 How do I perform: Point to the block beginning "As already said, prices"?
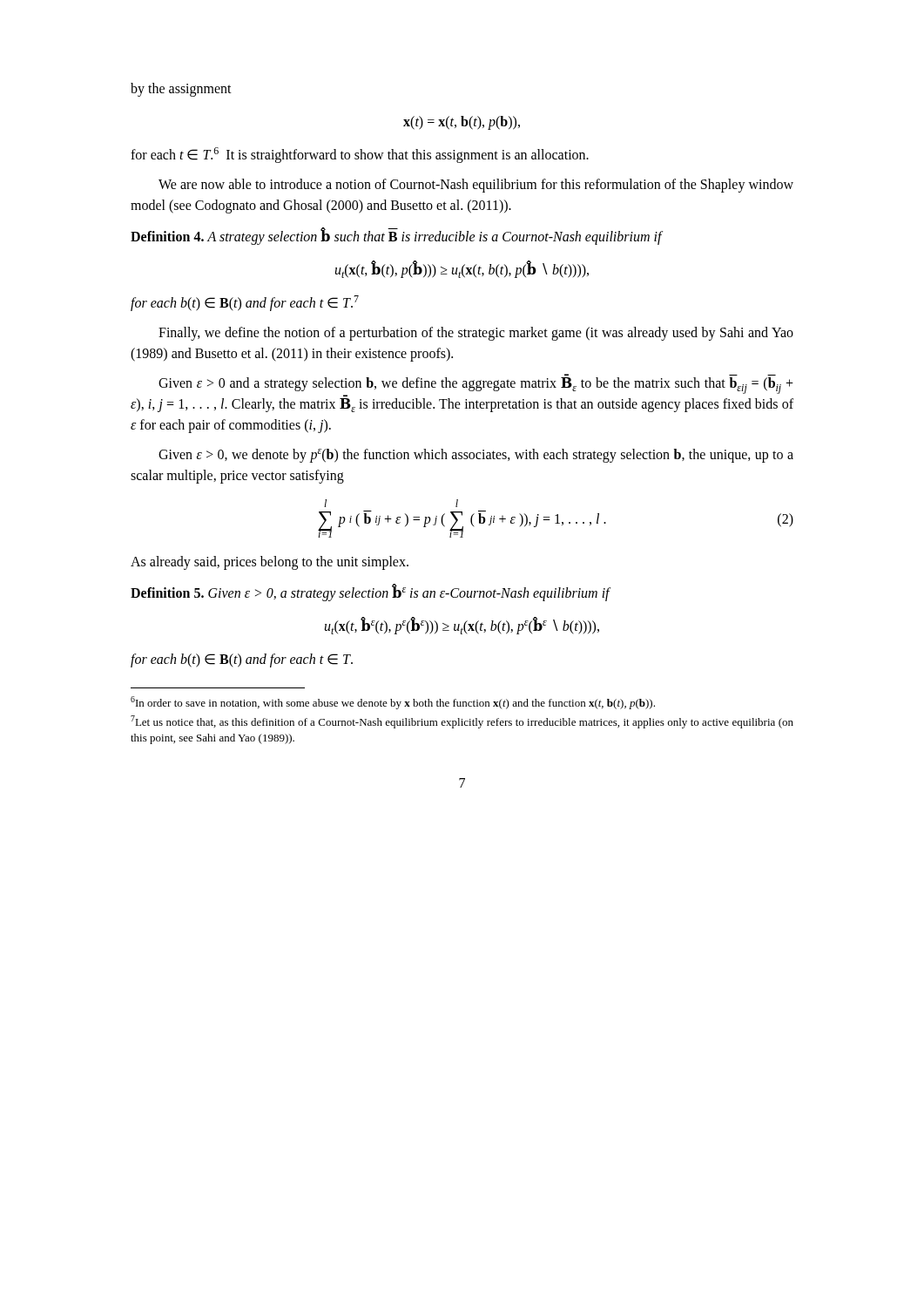[x=270, y=563]
